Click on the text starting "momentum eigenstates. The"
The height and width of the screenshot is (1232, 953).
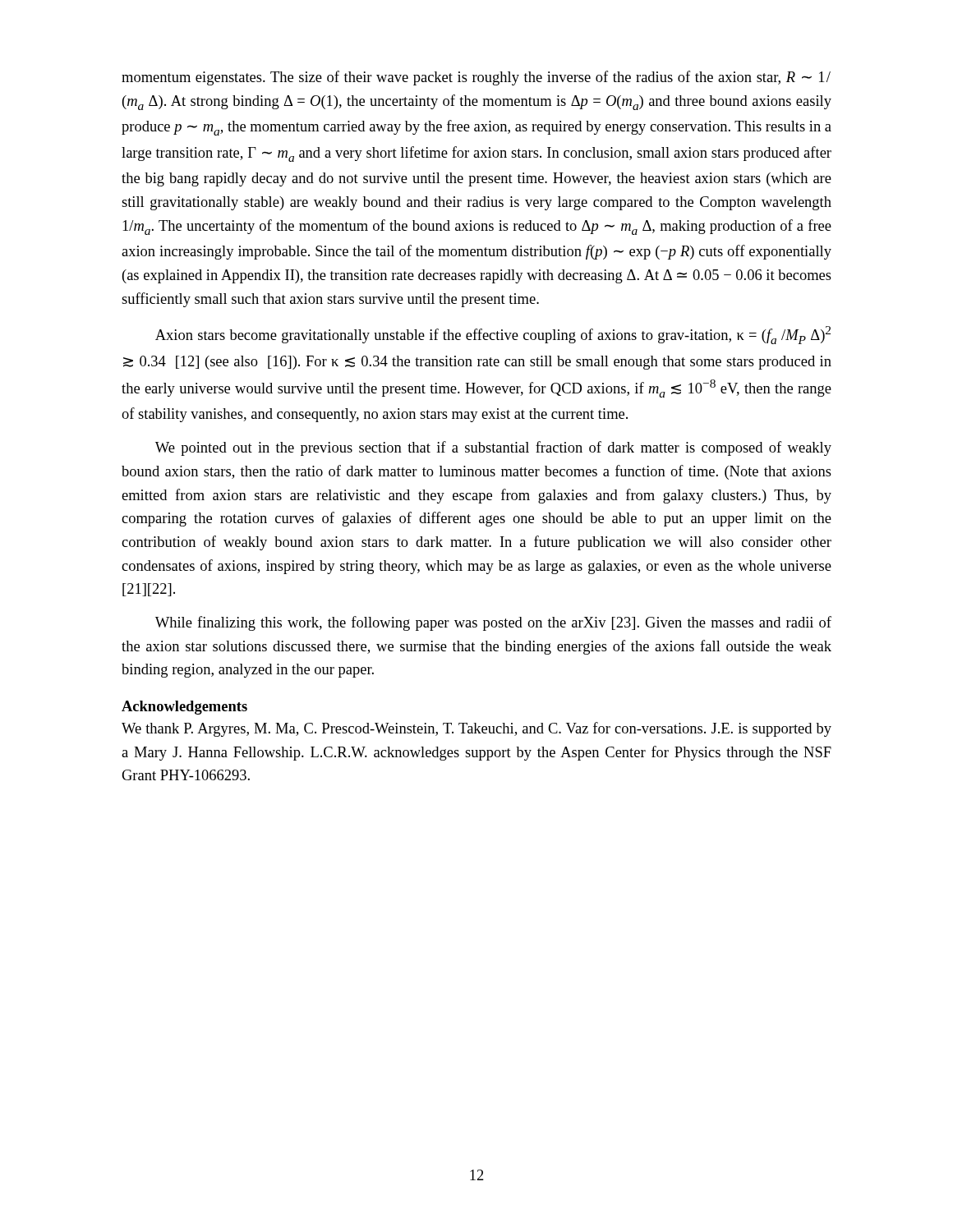pos(476,188)
